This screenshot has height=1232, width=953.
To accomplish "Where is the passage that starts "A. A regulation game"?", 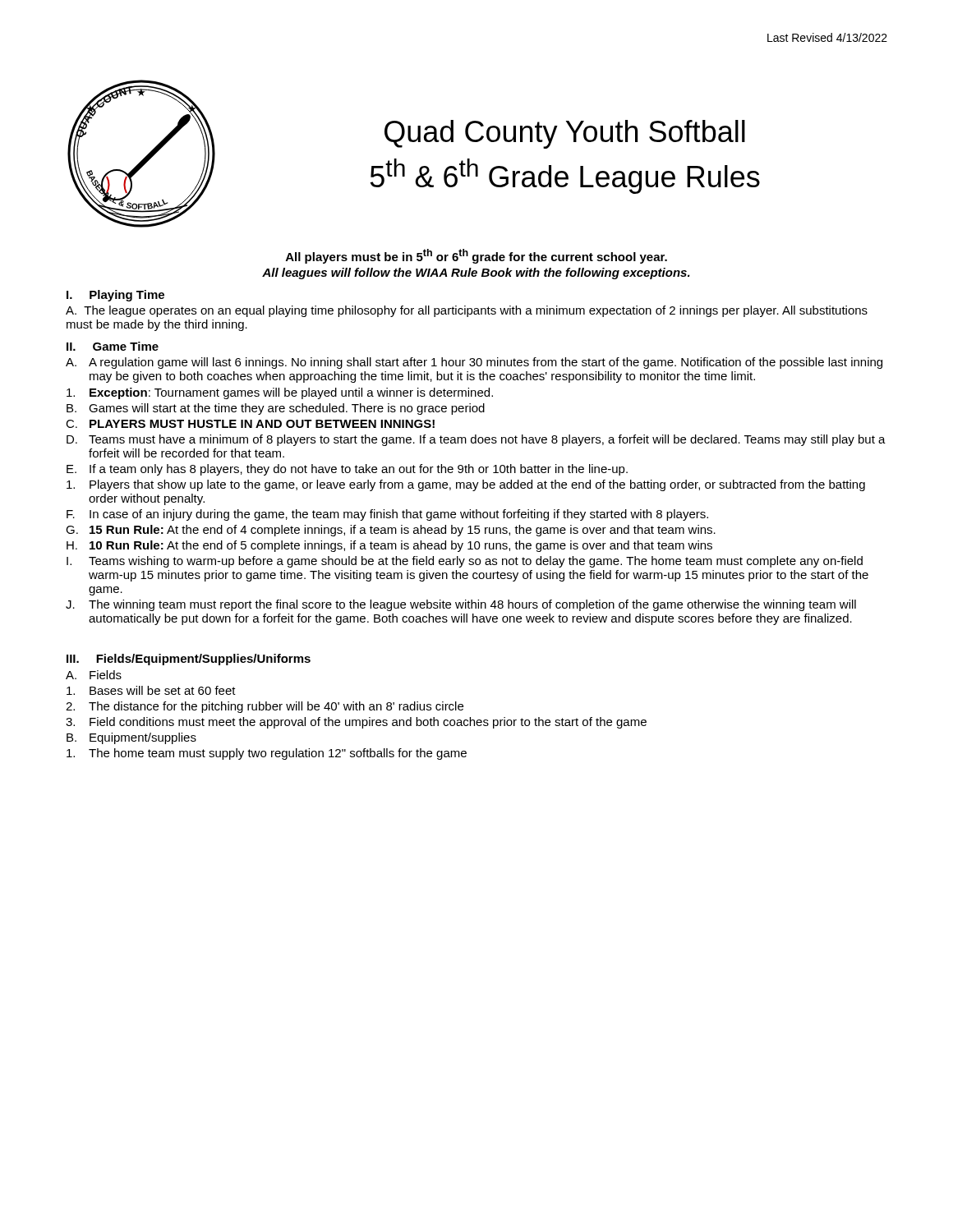I will [x=476, y=369].
